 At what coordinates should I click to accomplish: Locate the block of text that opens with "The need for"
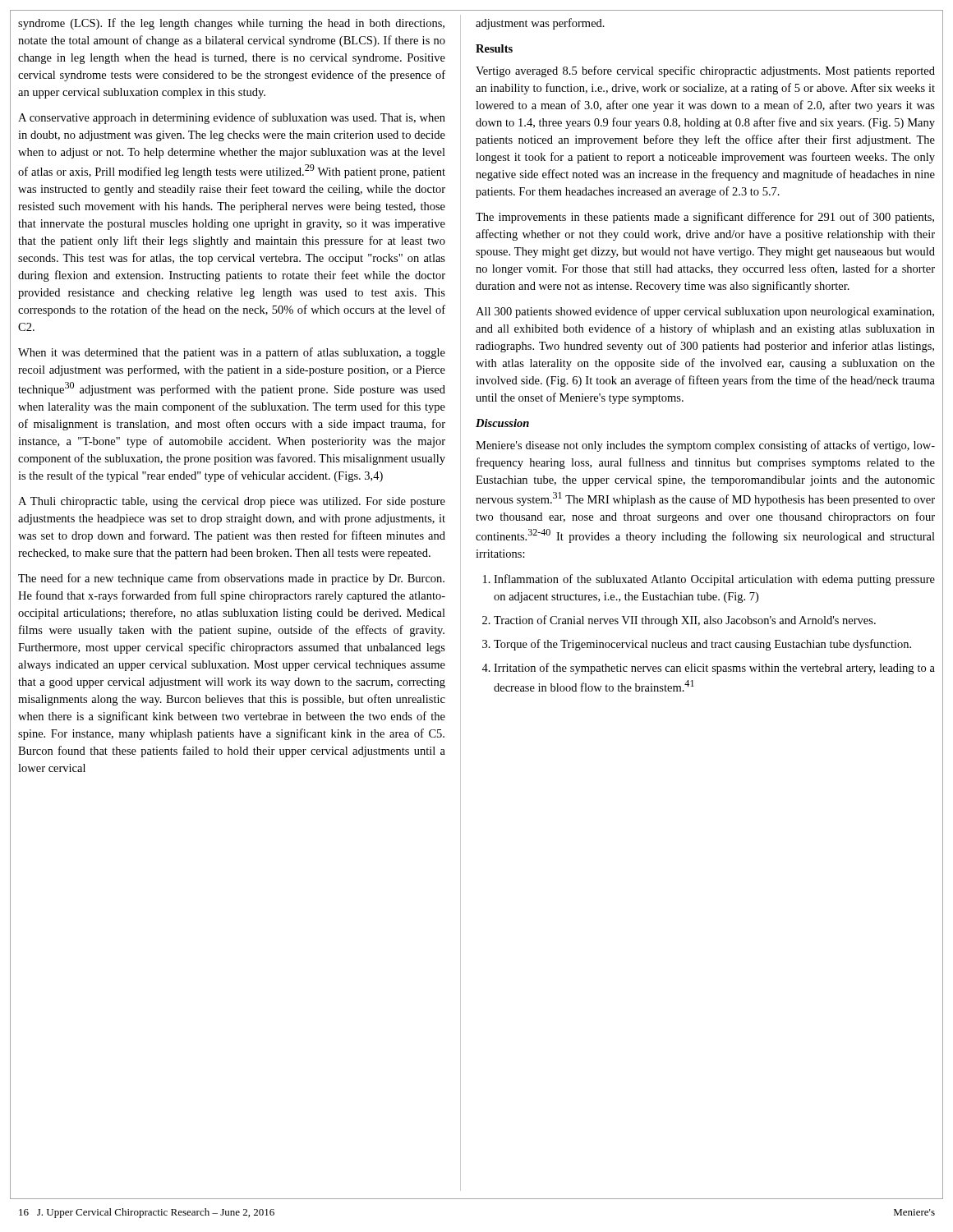coord(232,674)
